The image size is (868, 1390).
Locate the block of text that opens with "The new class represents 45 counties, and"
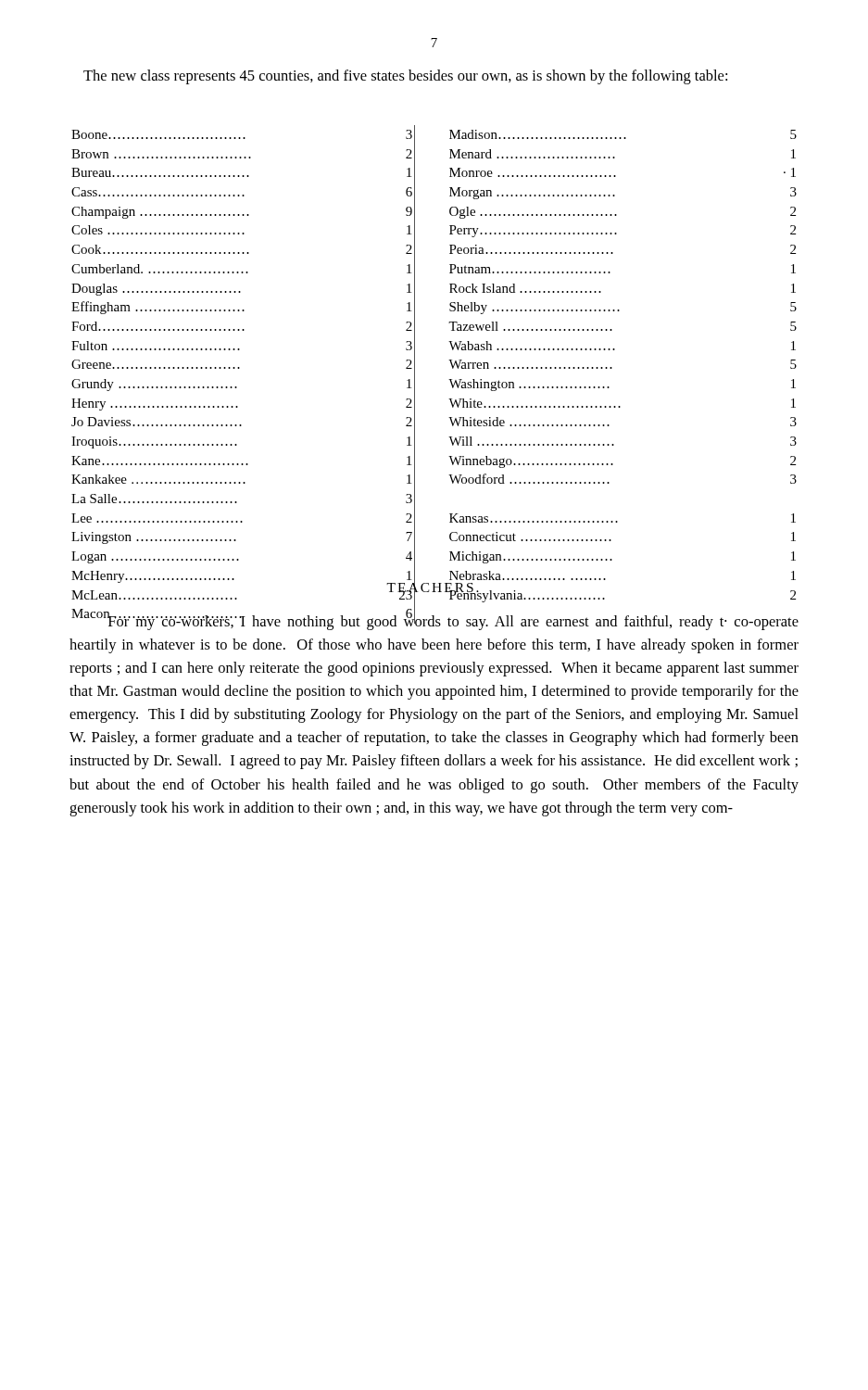(x=406, y=76)
